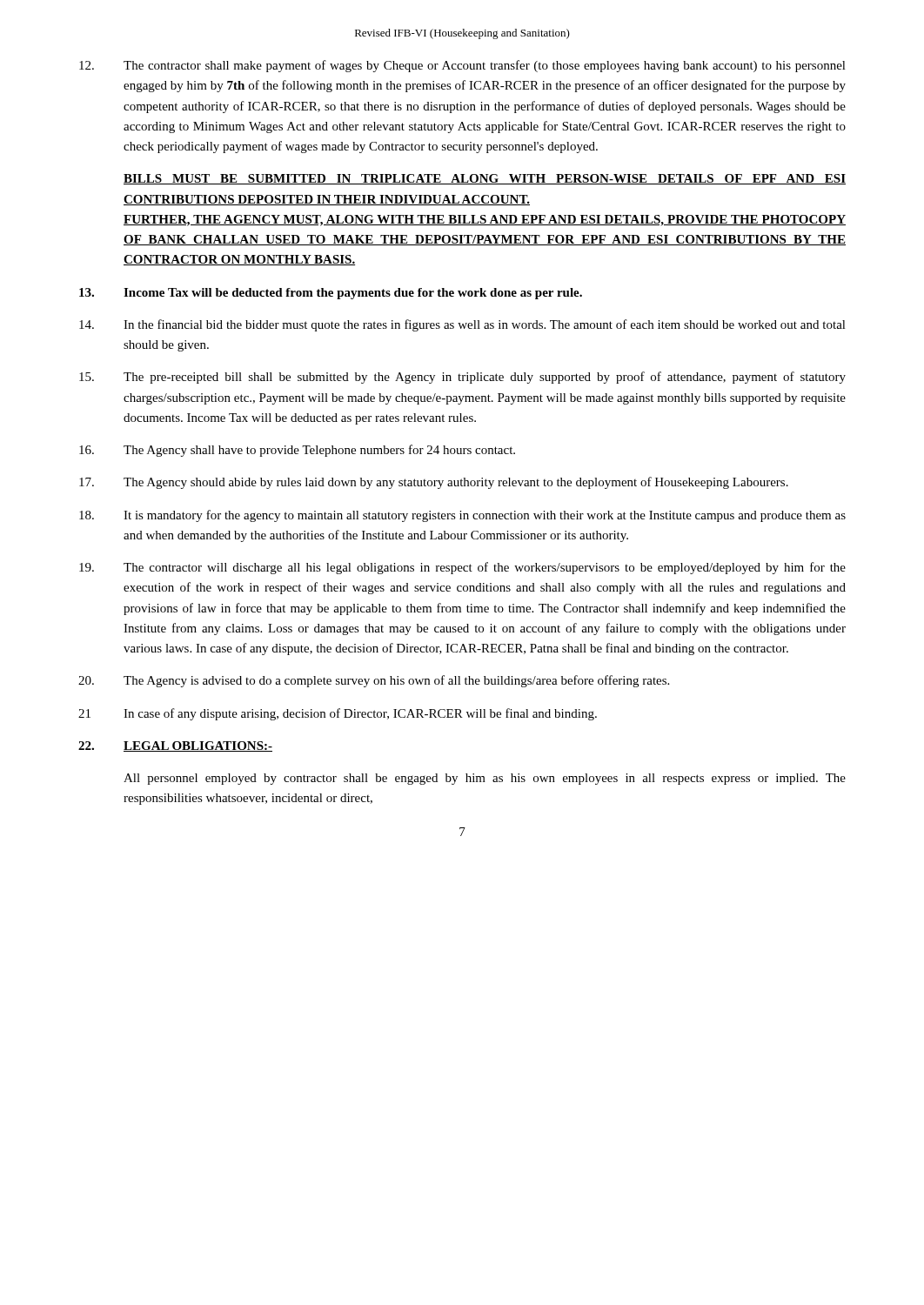Navigate to the text starting "21 In case of any"
The width and height of the screenshot is (924, 1305).
[462, 714]
